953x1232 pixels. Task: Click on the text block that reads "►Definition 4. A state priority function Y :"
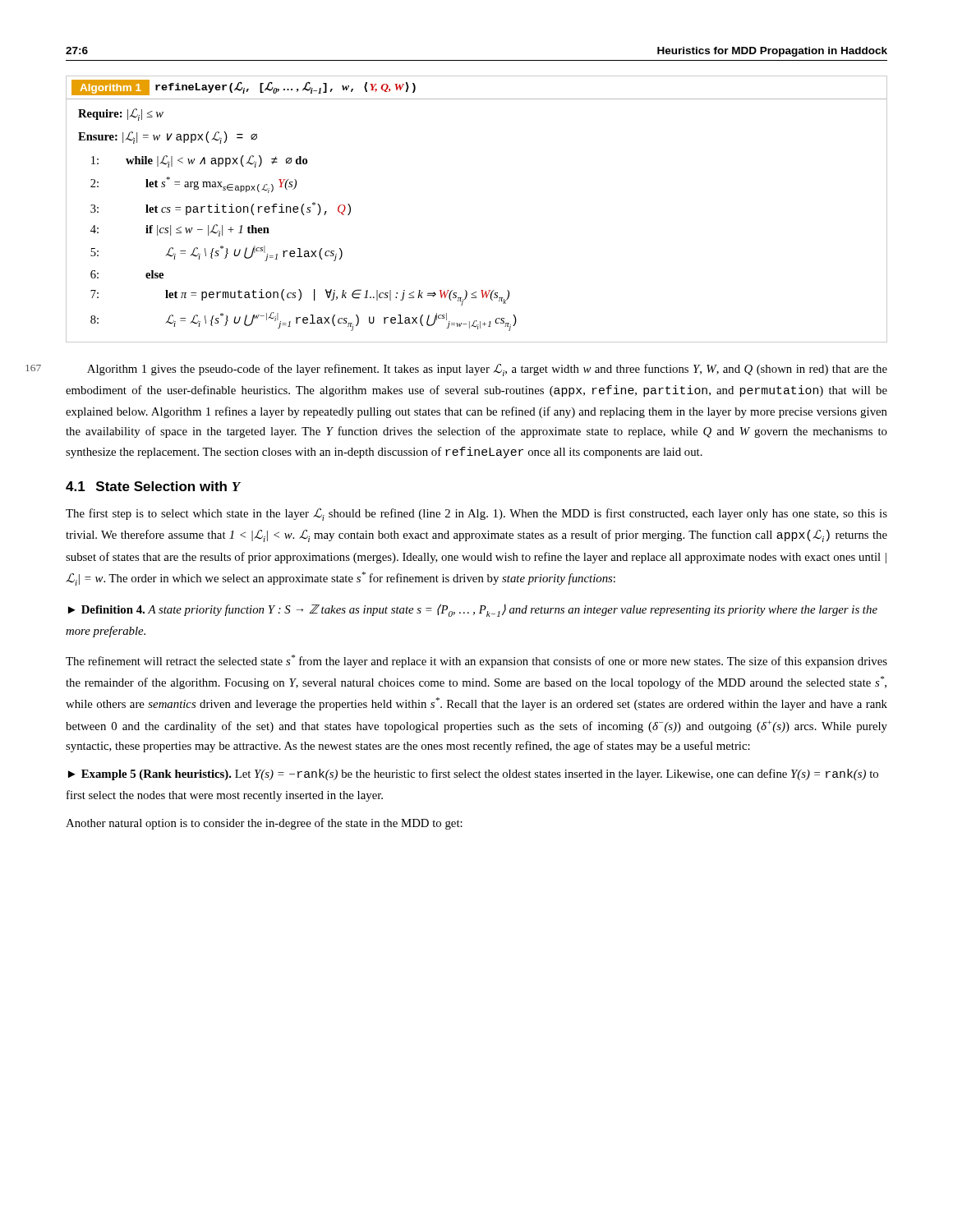pos(472,620)
